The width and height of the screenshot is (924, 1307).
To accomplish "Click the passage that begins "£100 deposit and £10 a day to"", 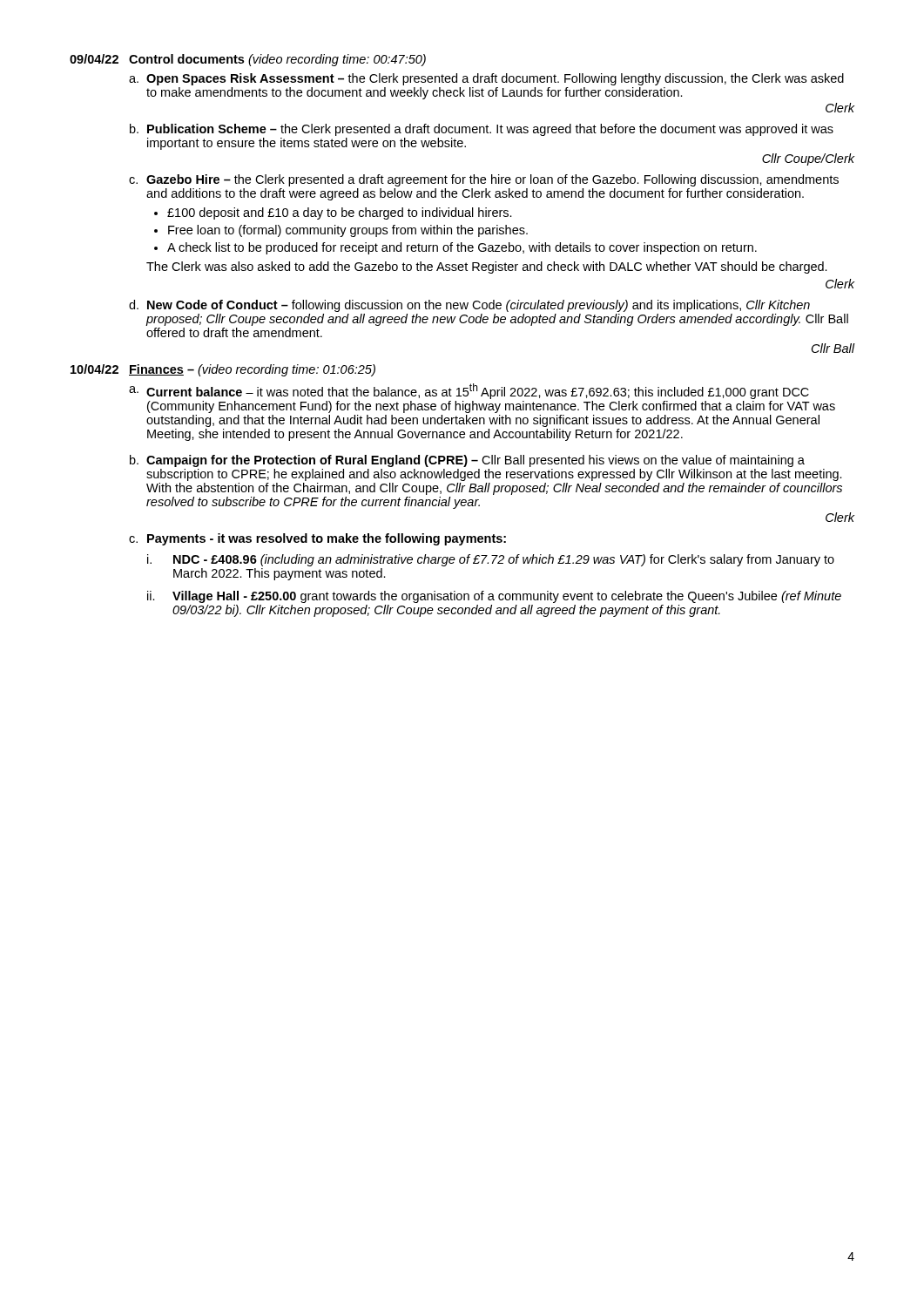I will [x=340, y=213].
